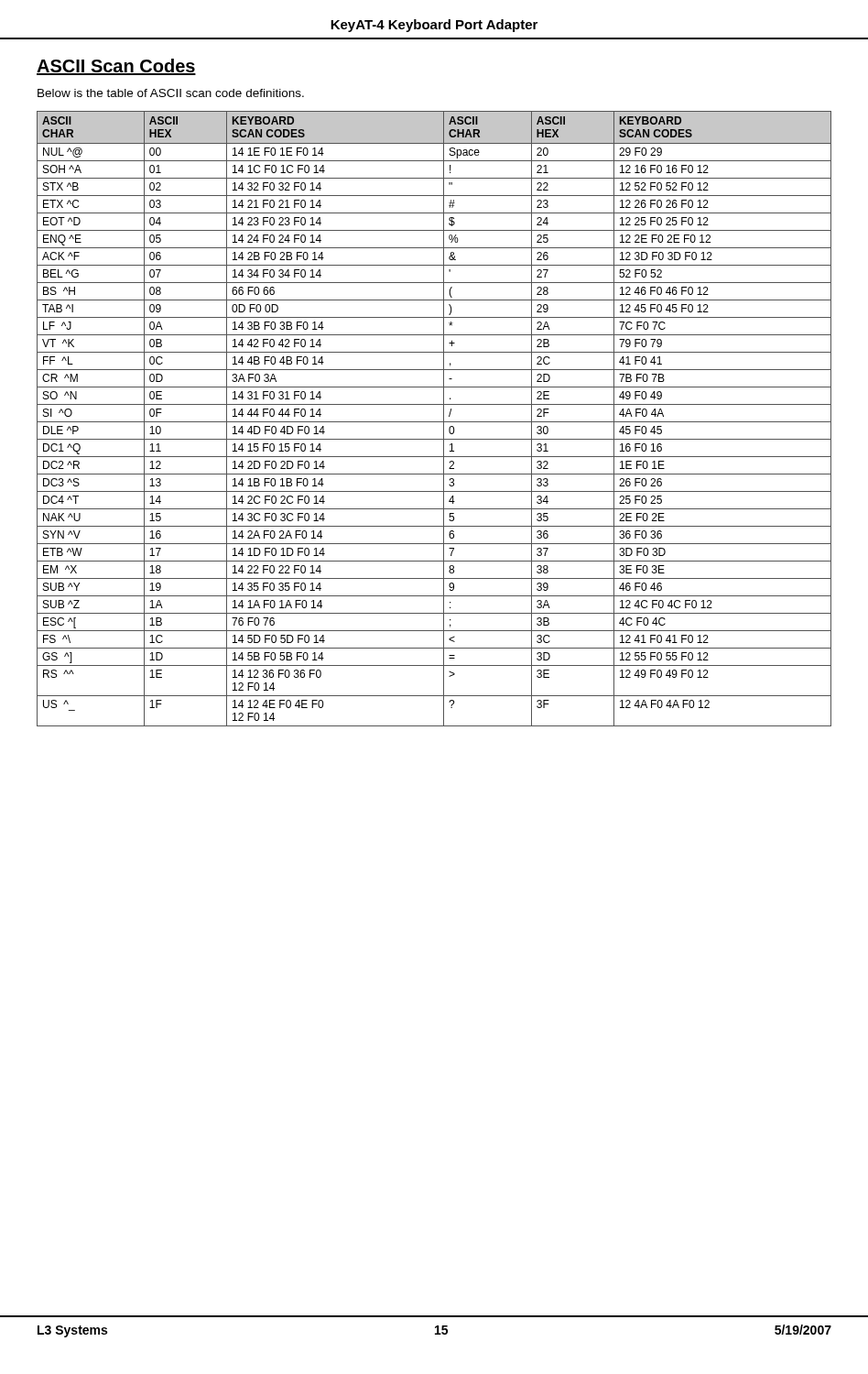
Task: Find the table
Action: pyautogui.click(x=434, y=419)
